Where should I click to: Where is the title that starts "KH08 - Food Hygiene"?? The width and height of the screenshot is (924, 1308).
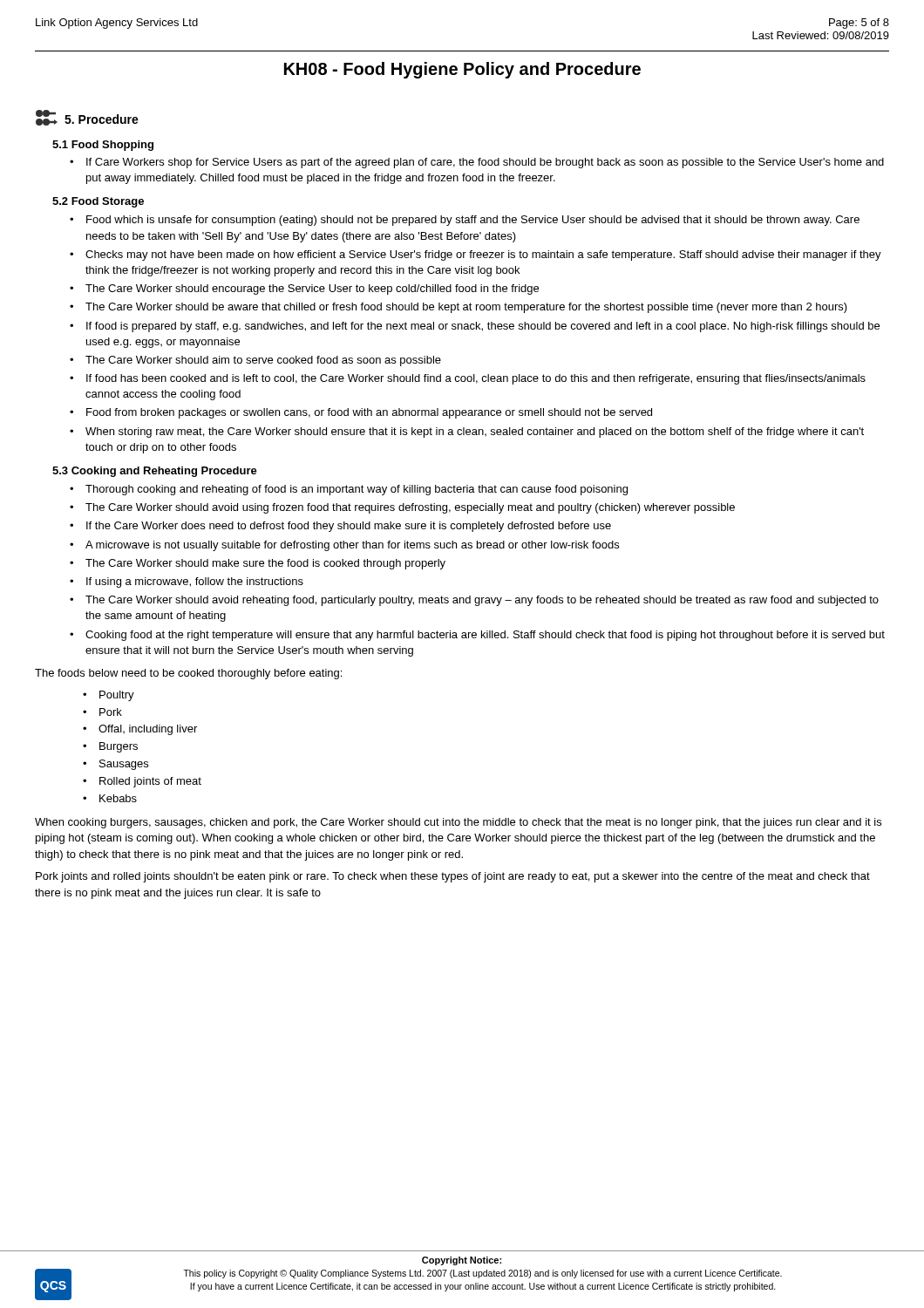[462, 69]
